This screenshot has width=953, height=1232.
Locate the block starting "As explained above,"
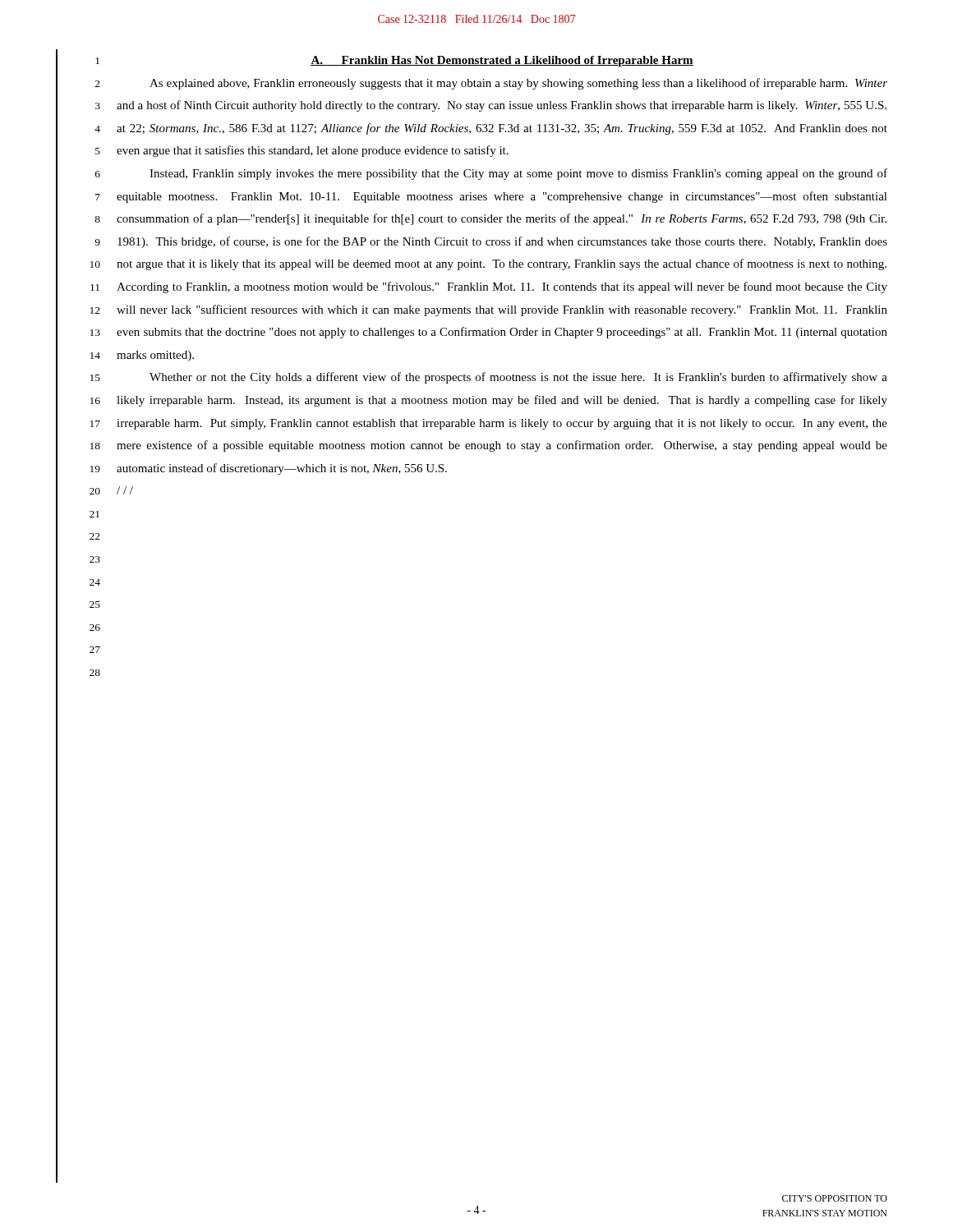502,117
